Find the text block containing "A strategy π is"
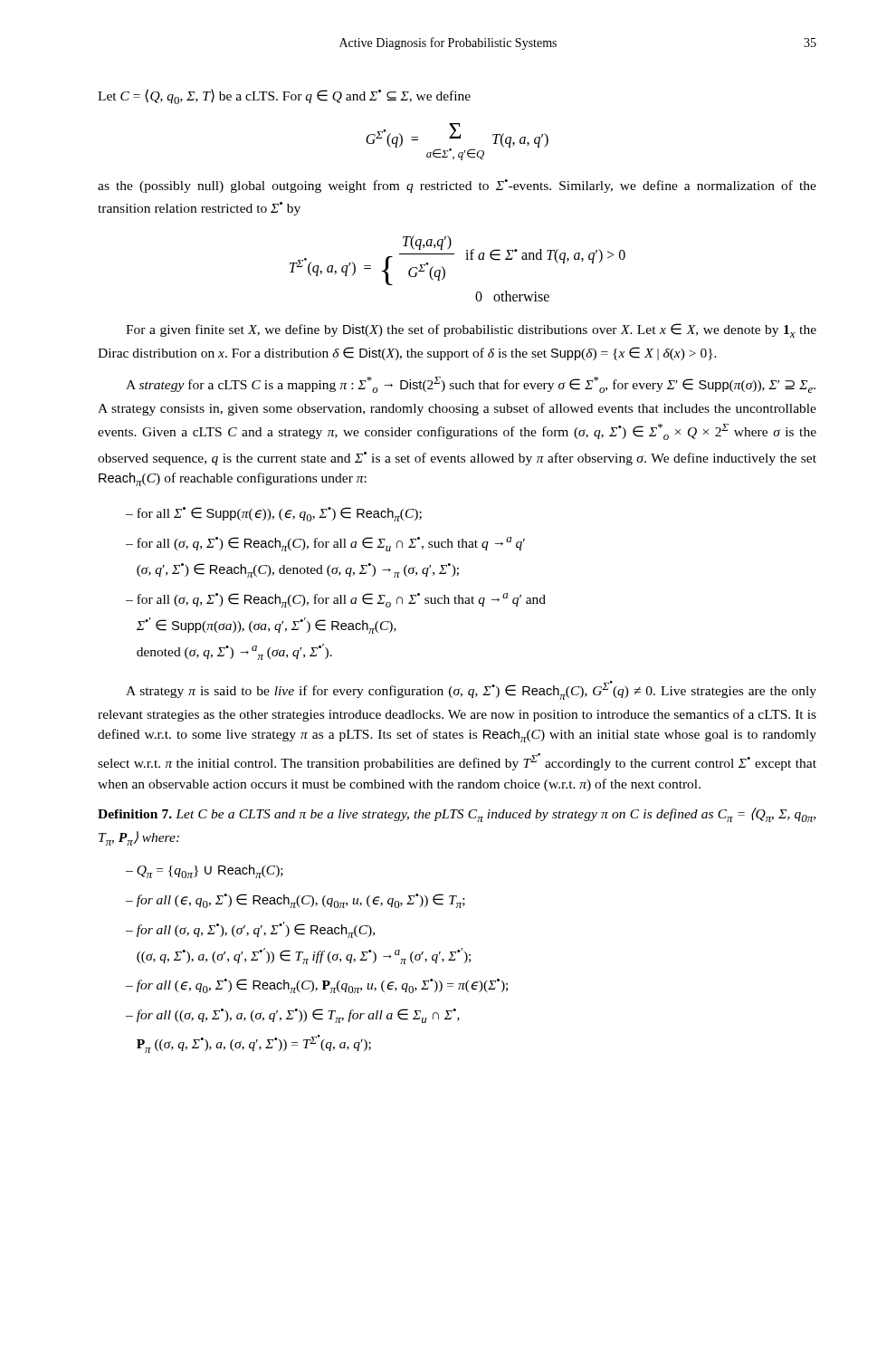 point(457,734)
